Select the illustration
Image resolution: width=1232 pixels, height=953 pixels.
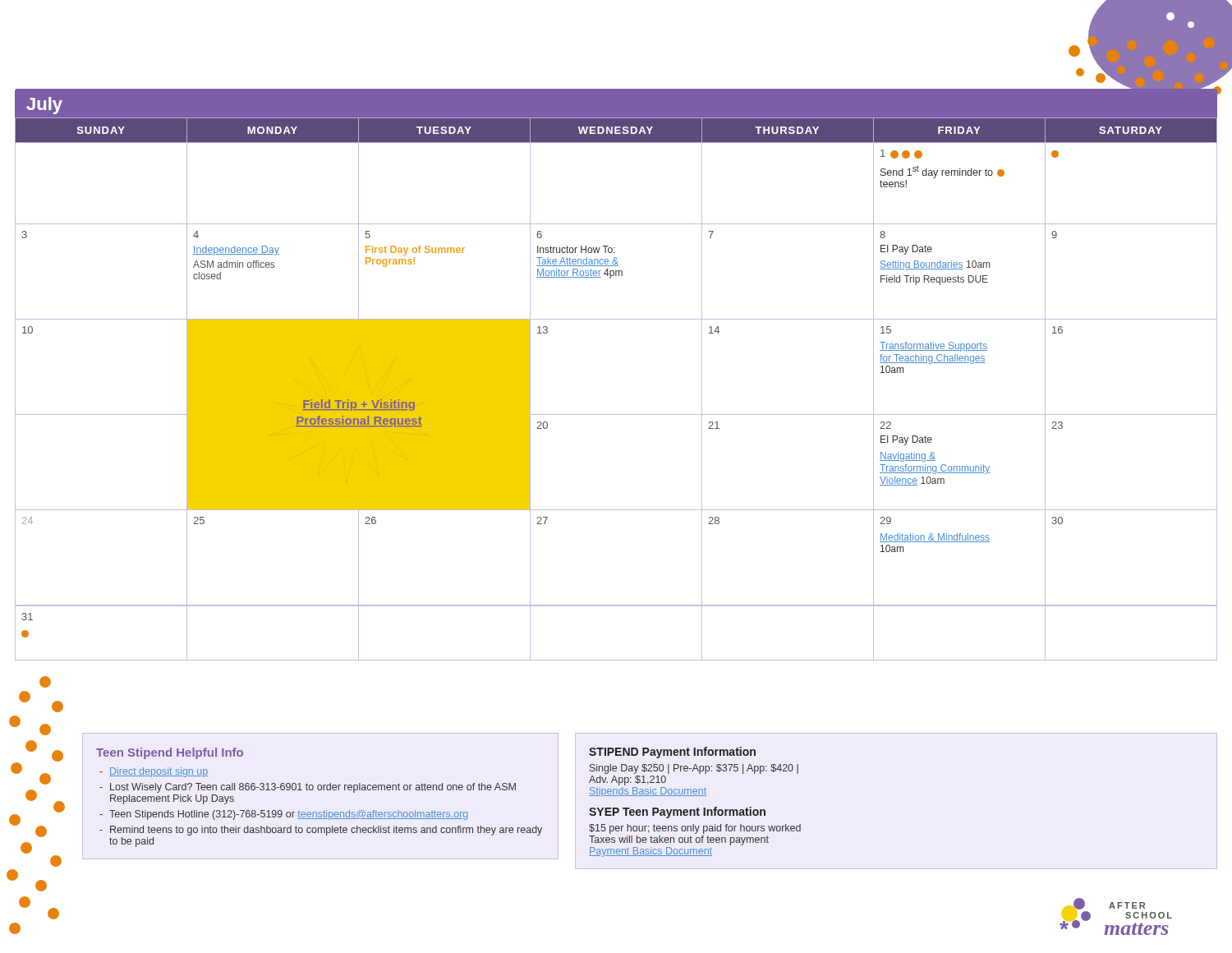click(x=1092, y=53)
